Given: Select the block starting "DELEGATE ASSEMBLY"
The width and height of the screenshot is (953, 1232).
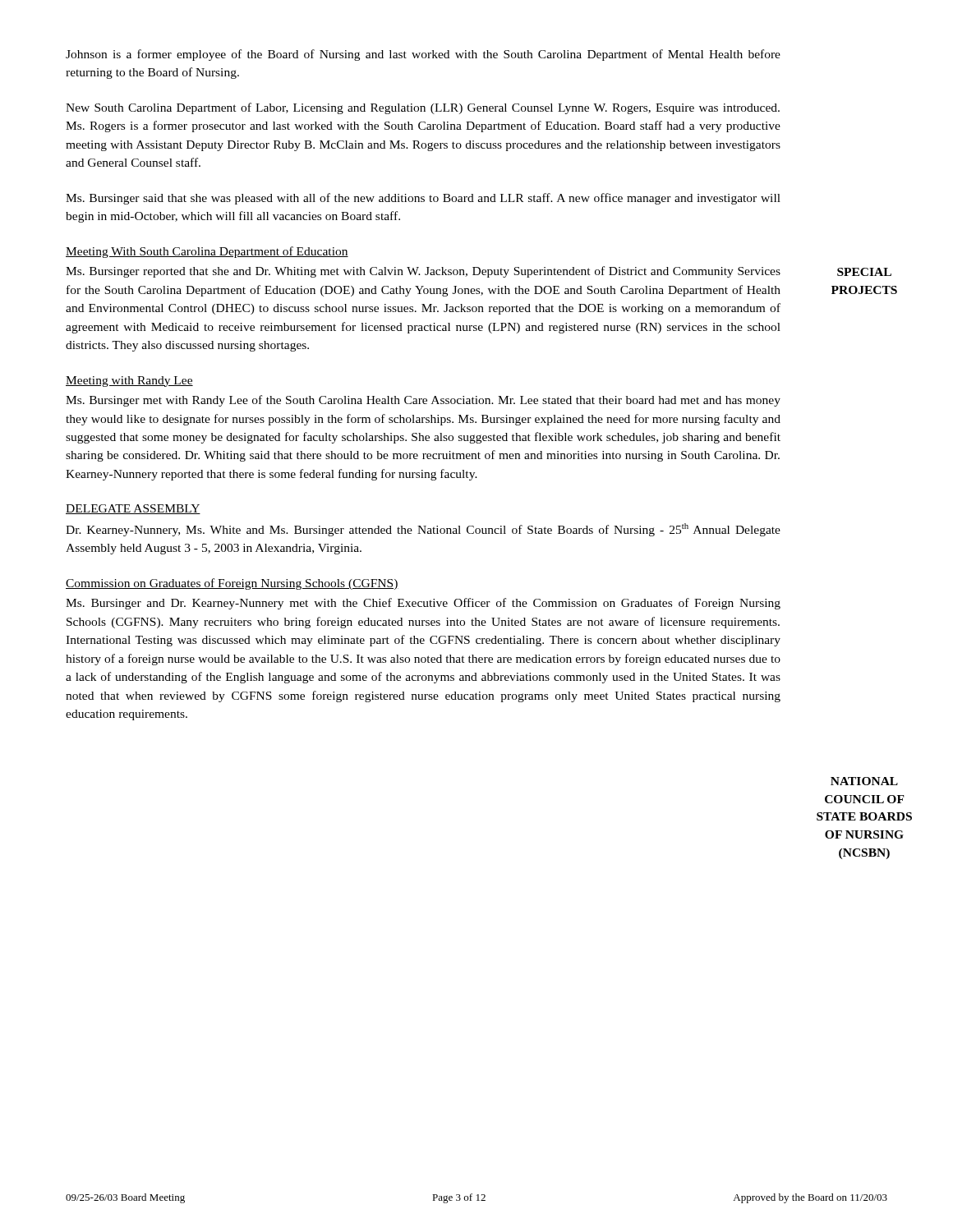Looking at the screenshot, I should click(x=133, y=508).
